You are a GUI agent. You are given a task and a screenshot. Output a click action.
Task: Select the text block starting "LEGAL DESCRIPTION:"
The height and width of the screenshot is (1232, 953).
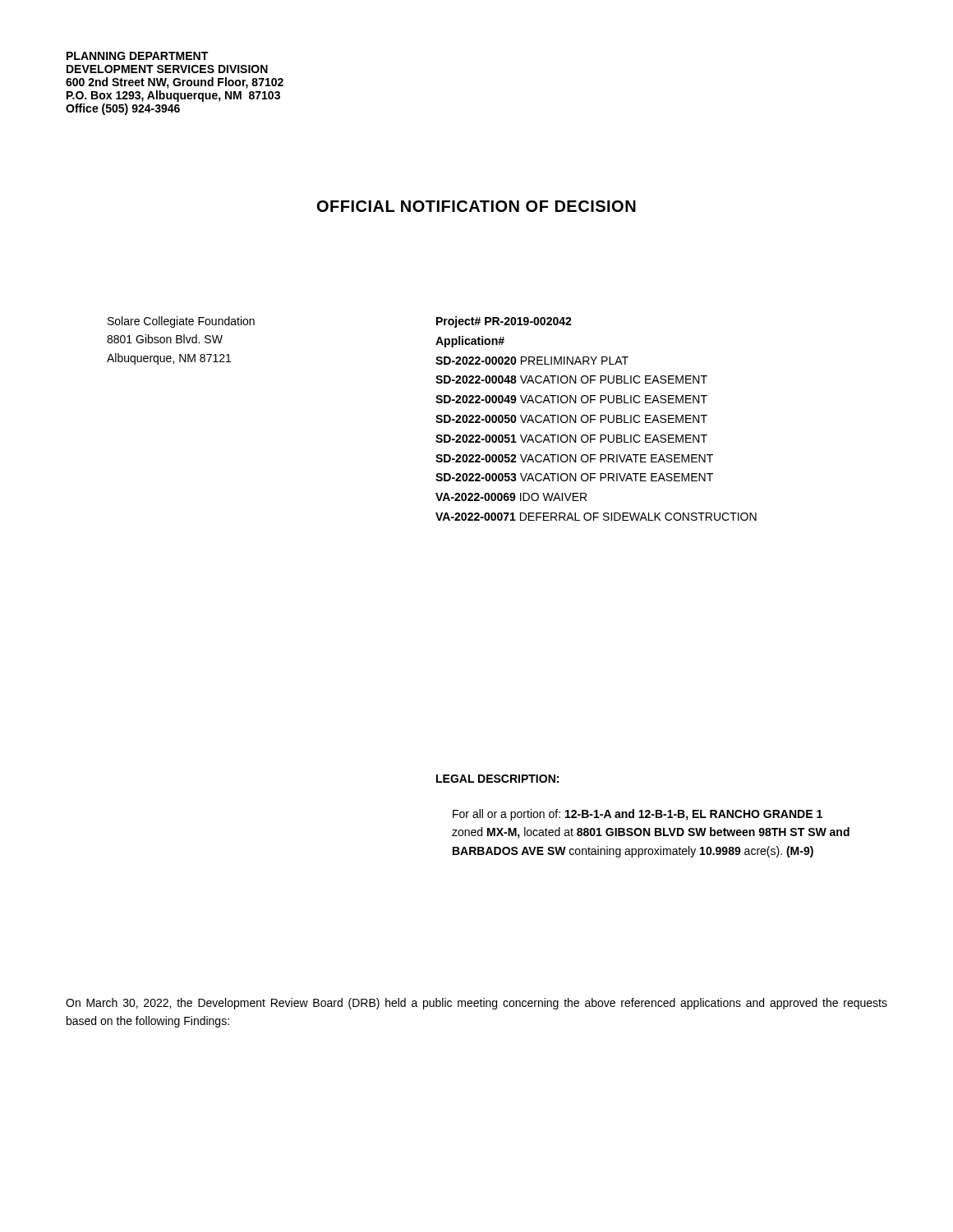(498, 779)
